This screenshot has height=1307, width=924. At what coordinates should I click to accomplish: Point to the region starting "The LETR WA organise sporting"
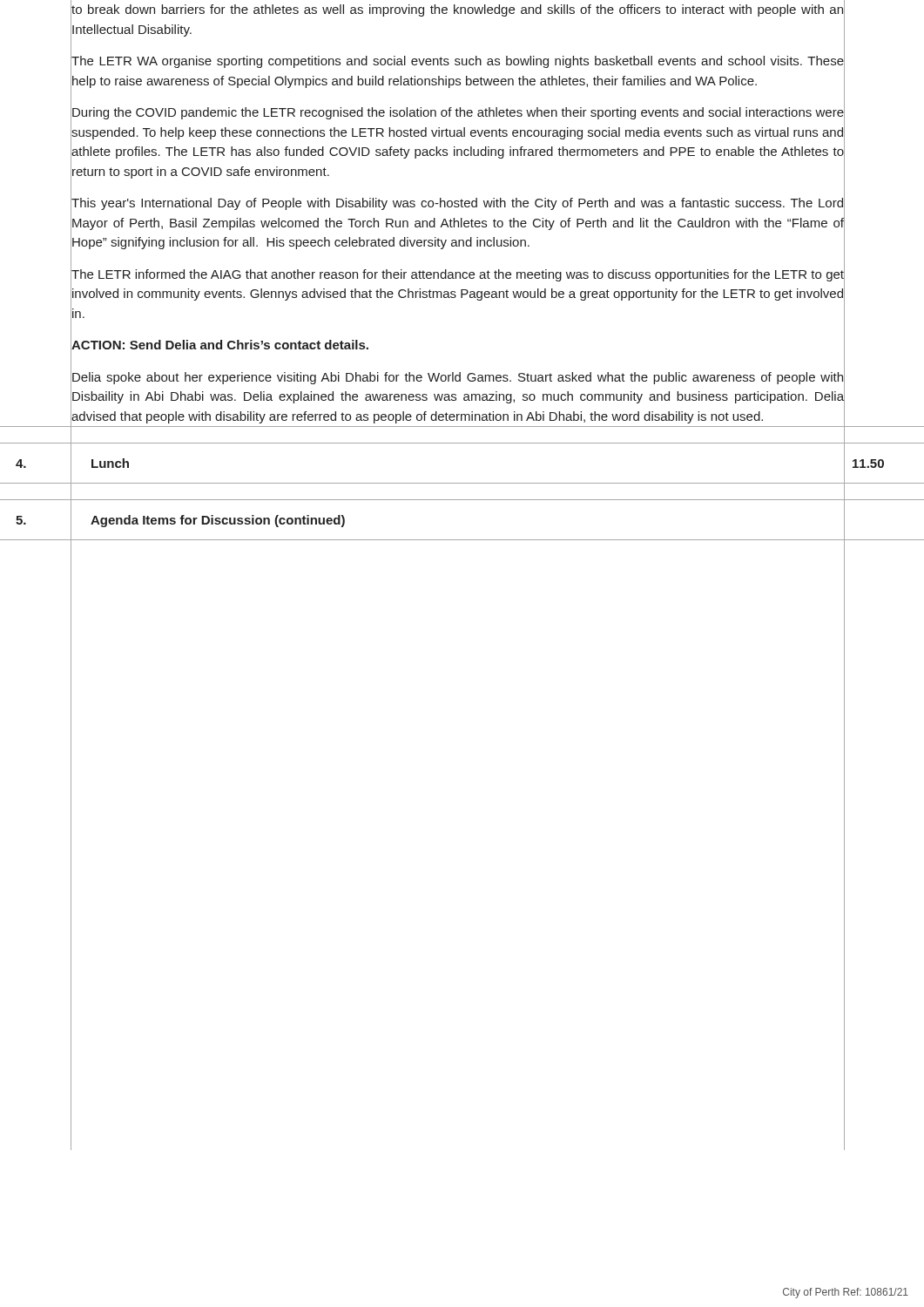click(x=458, y=70)
